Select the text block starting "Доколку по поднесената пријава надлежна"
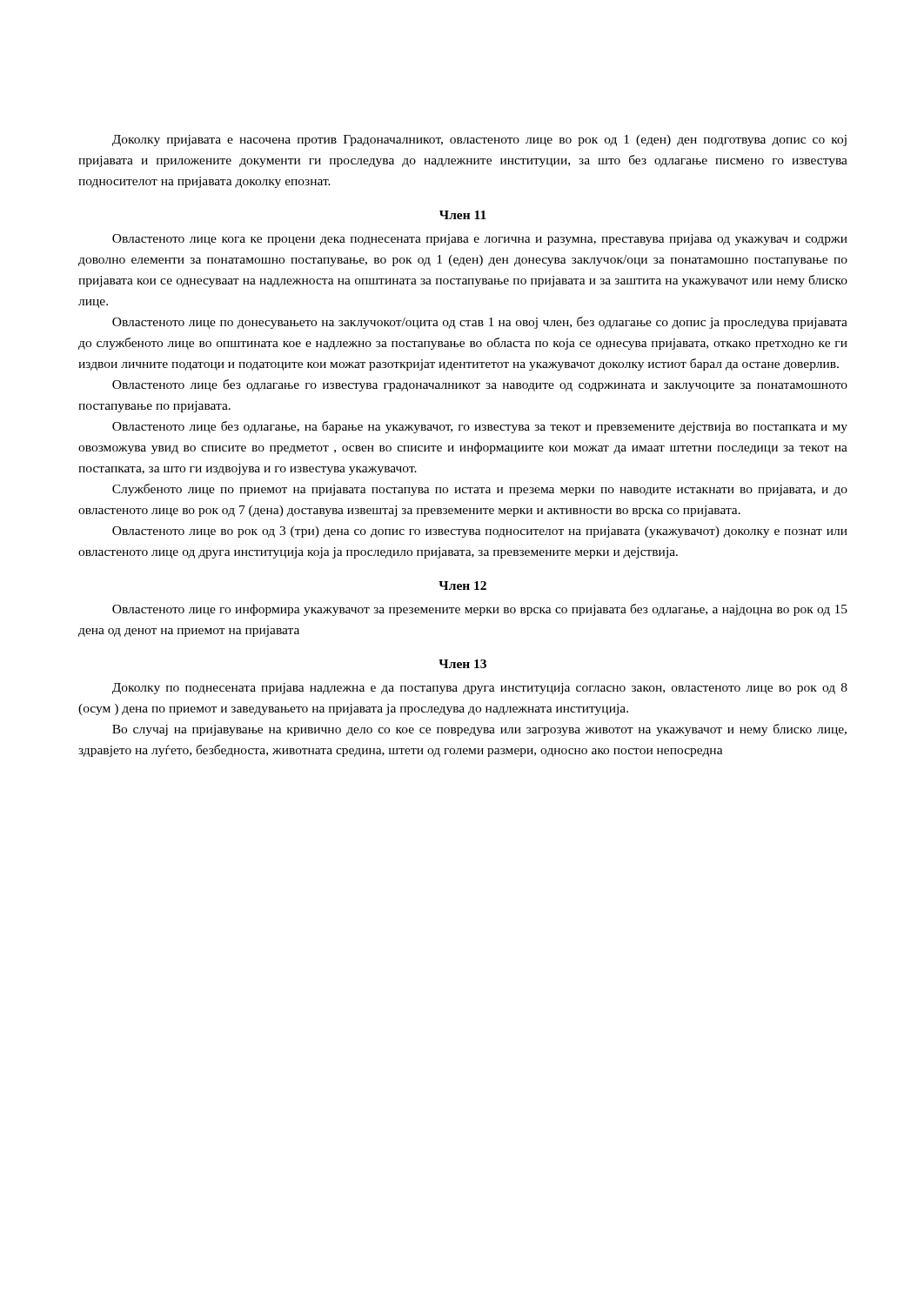 click(x=463, y=719)
